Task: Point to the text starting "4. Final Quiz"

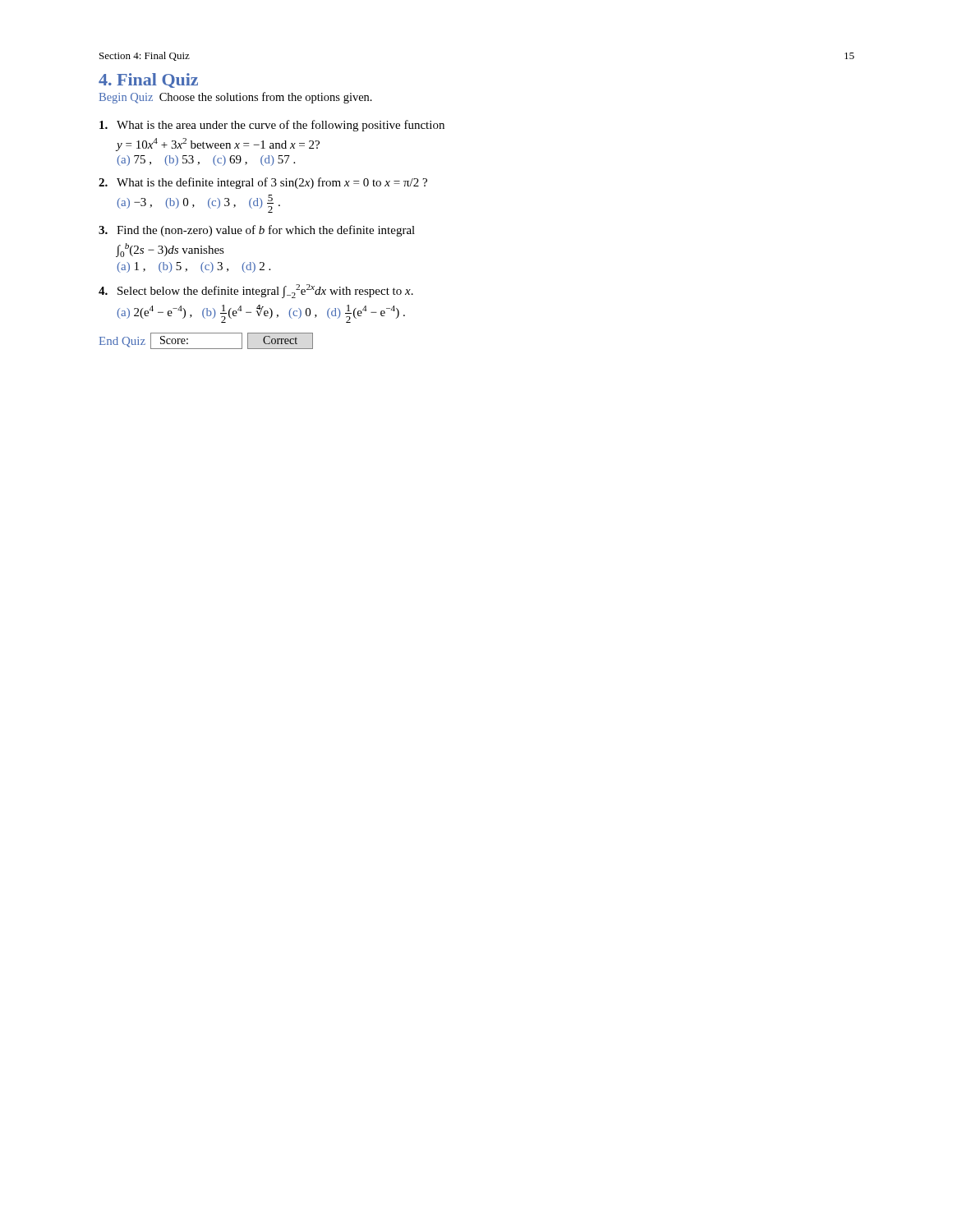Action: point(149,79)
